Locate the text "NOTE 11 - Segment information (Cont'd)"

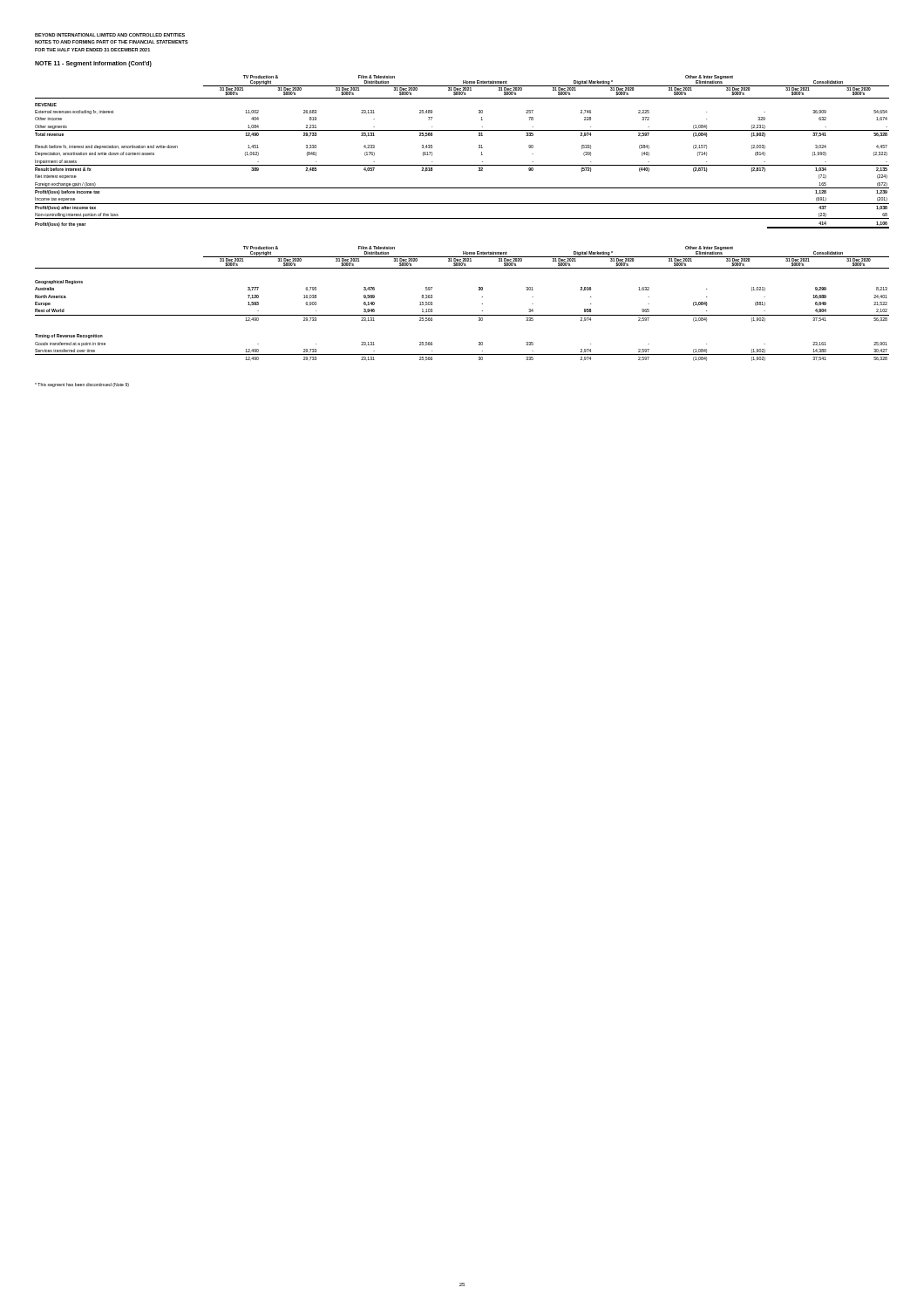[93, 63]
